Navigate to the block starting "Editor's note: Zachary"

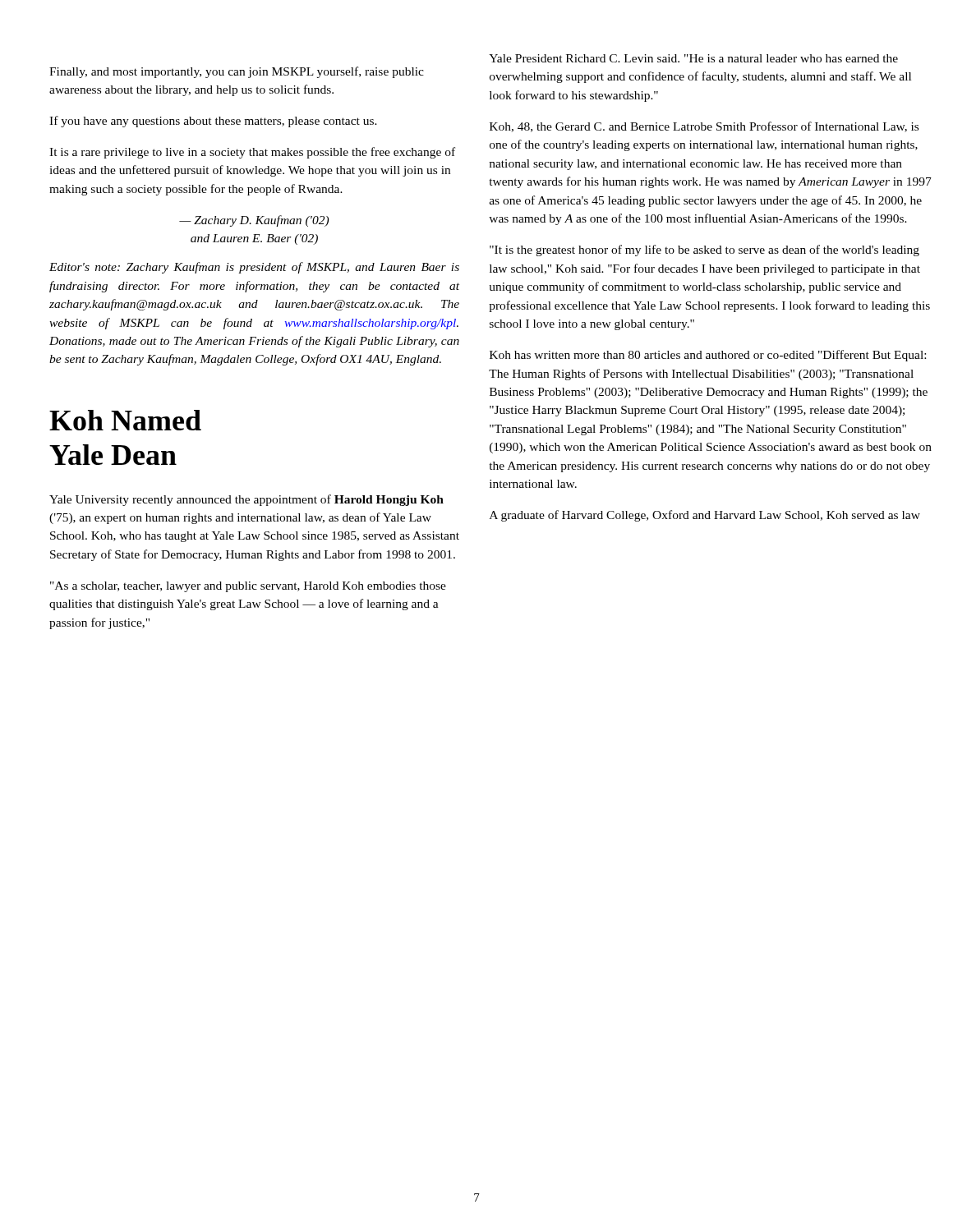(254, 313)
